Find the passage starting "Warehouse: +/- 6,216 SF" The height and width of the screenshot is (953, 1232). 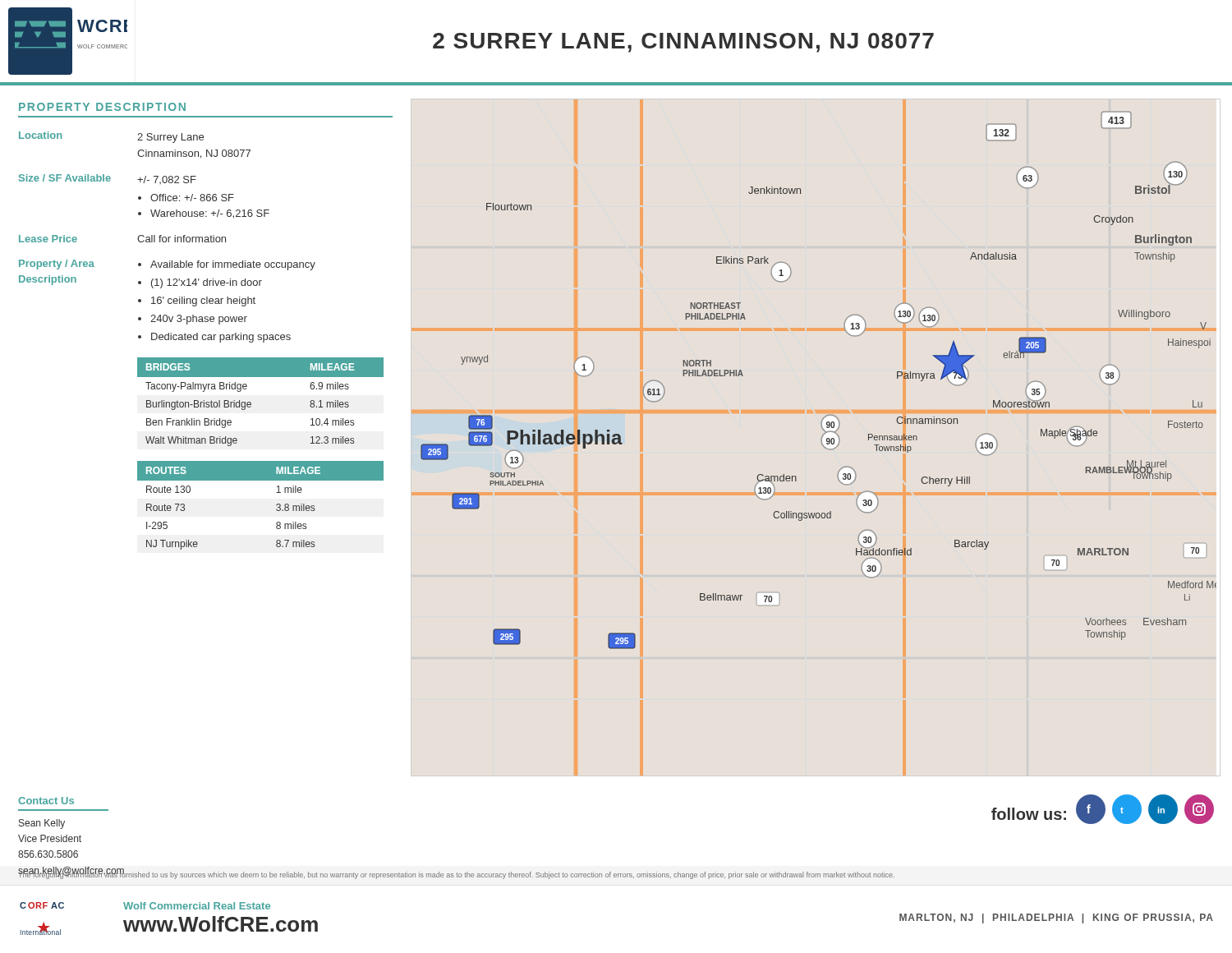pyautogui.click(x=210, y=213)
